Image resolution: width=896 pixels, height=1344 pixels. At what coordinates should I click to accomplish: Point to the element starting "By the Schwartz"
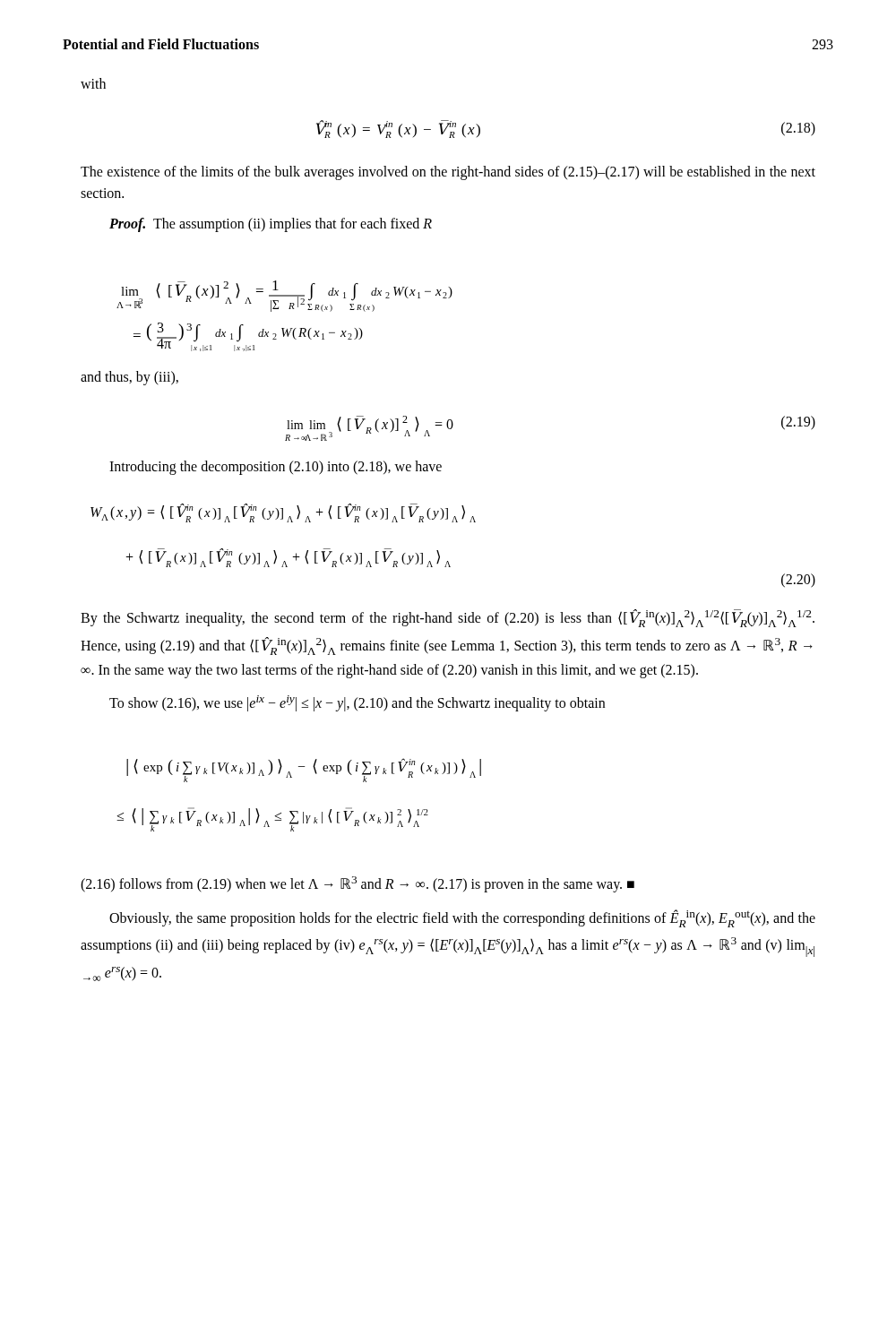[448, 642]
